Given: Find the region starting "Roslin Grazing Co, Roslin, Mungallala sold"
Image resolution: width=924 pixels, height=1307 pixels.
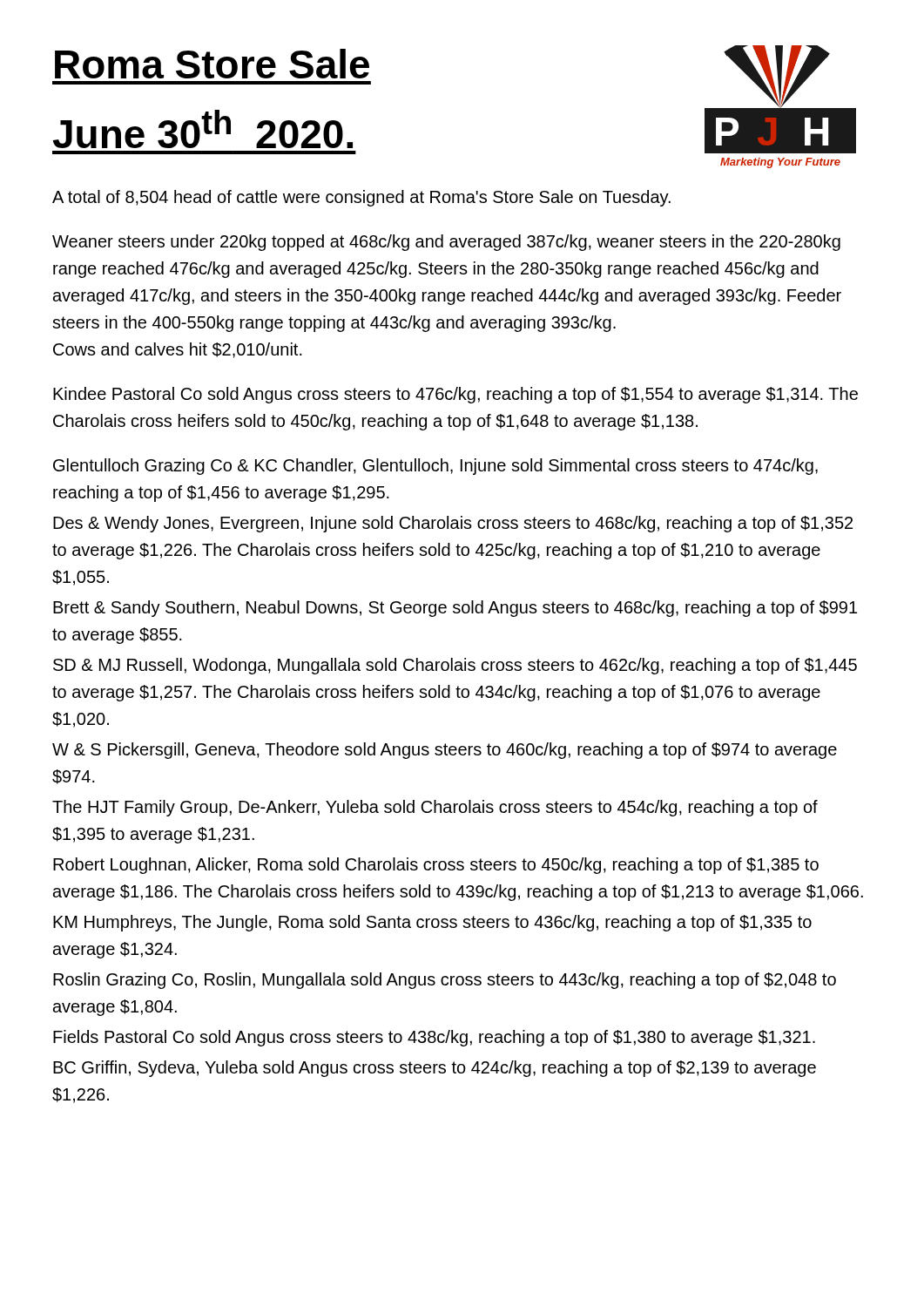Looking at the screenshot, I should point(444,993).
